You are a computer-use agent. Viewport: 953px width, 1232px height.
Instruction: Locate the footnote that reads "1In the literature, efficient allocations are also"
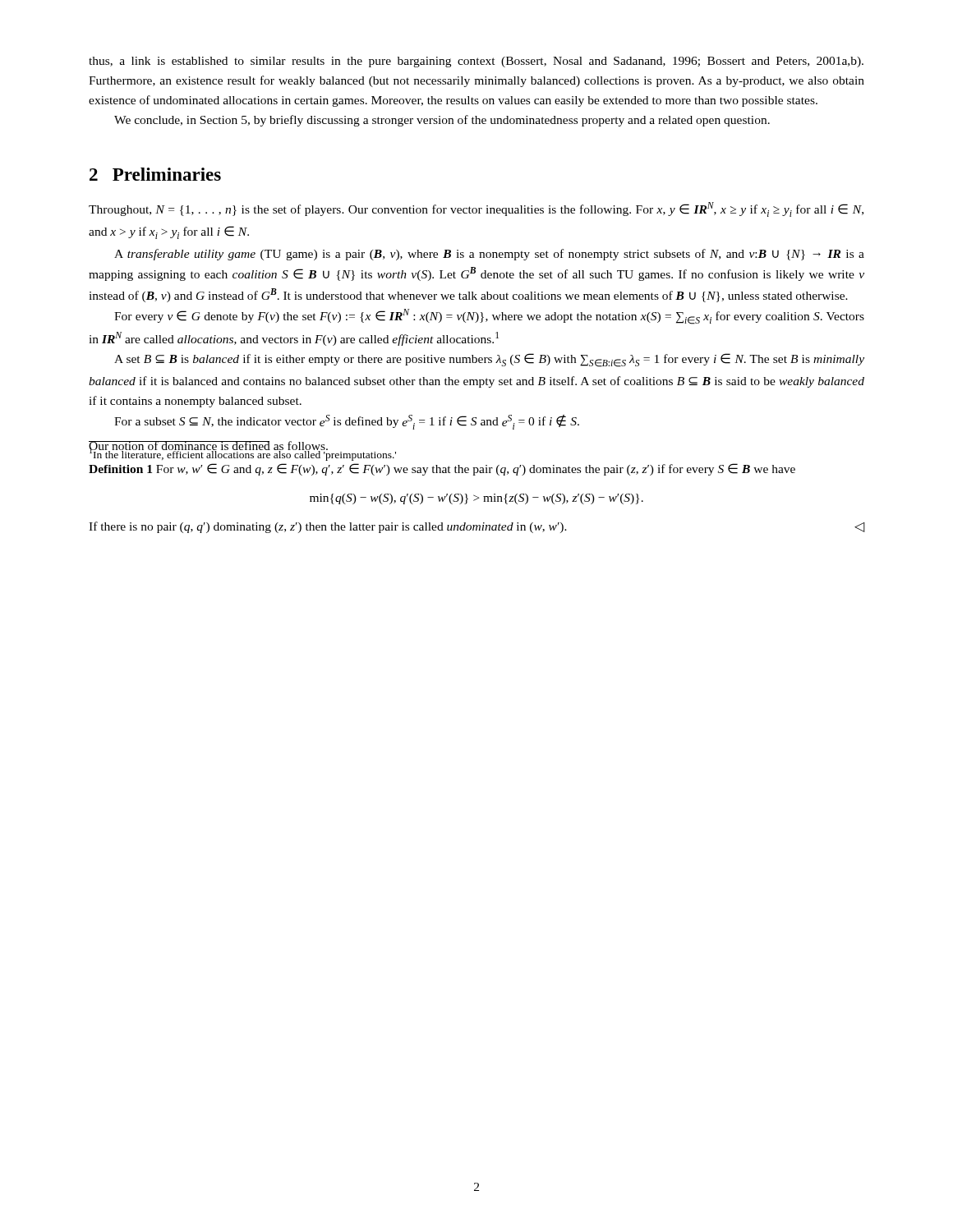pyautogui.click(x=242, y=451)
